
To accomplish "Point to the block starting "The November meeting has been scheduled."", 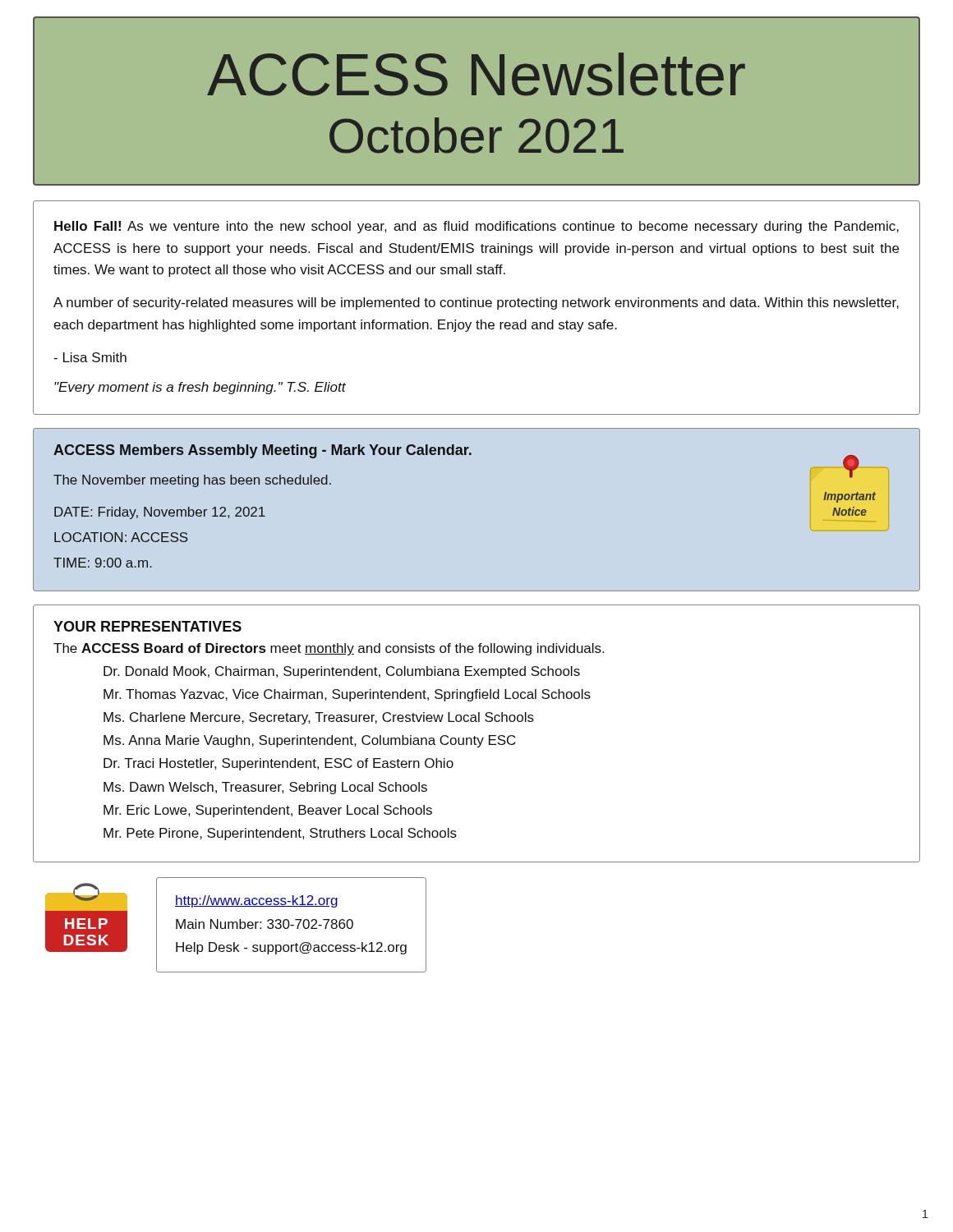I will [x=207, y=510].
